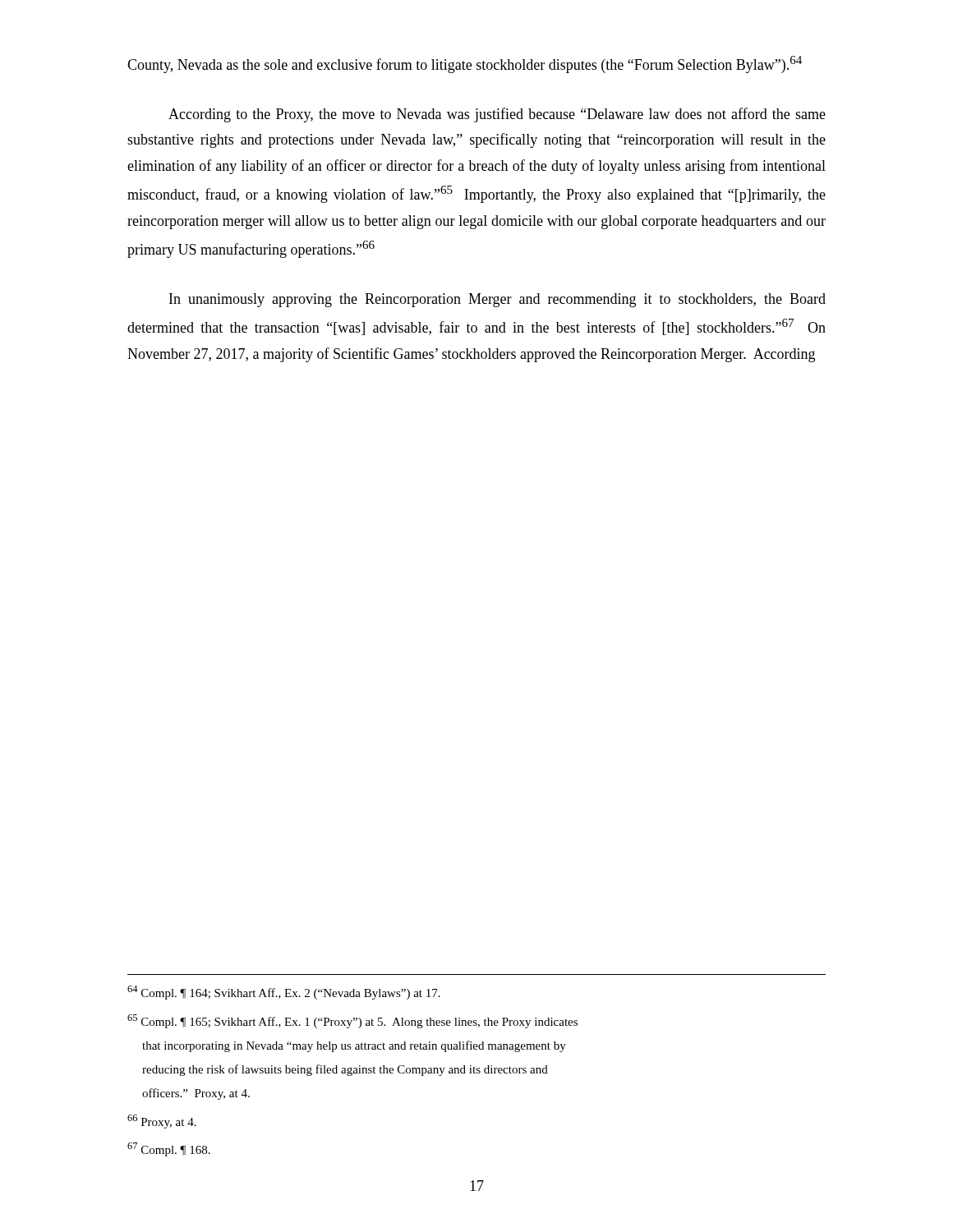Find the block on this page that starts "64 Compl. ¶ 164; Svikhart Aff., Ex. 2"
This screenshot has height=1232, width=953.
[x=284, y=993]
